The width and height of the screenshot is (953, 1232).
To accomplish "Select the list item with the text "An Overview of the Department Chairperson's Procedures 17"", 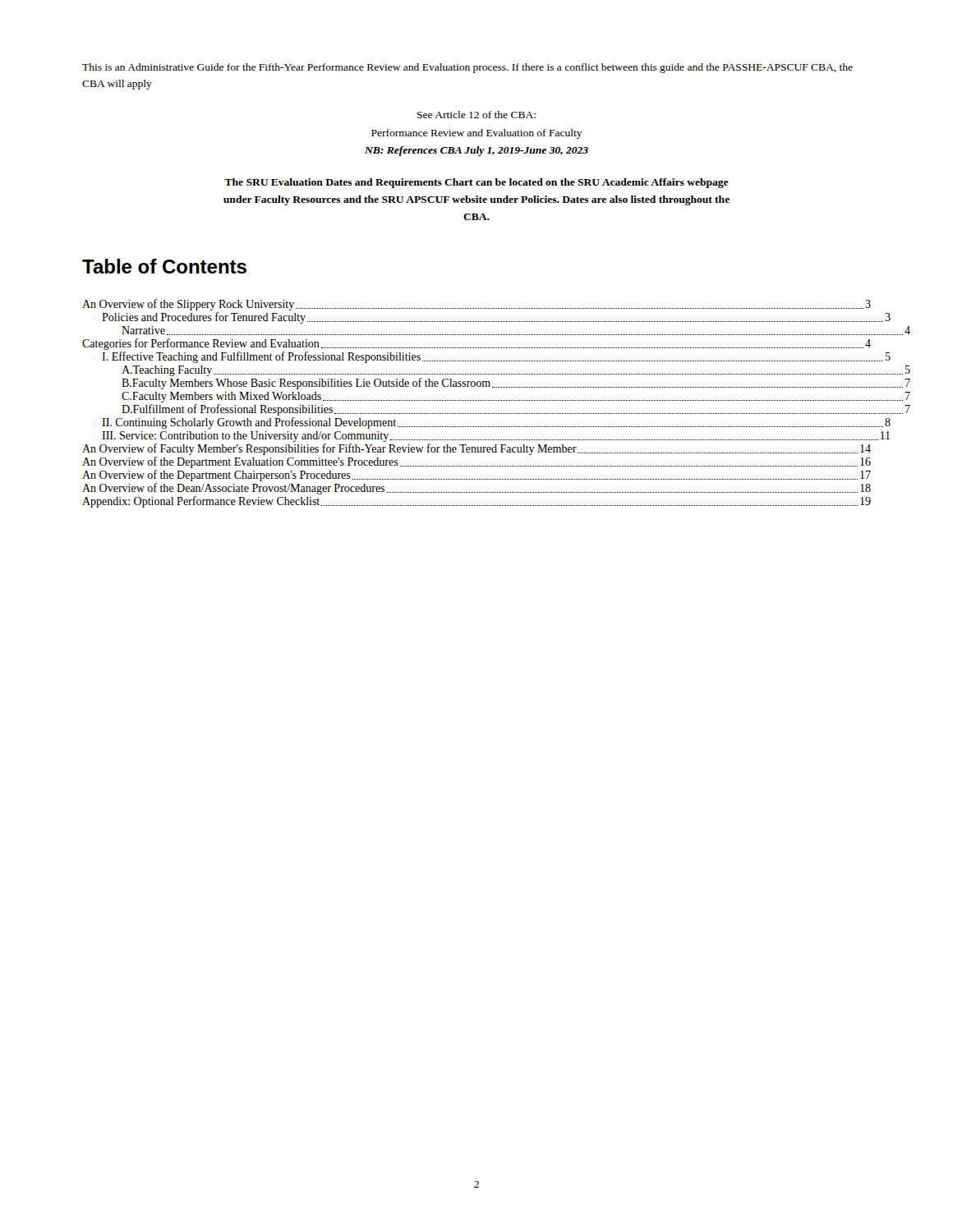I will pyautogui.click(x=476, y=475).
